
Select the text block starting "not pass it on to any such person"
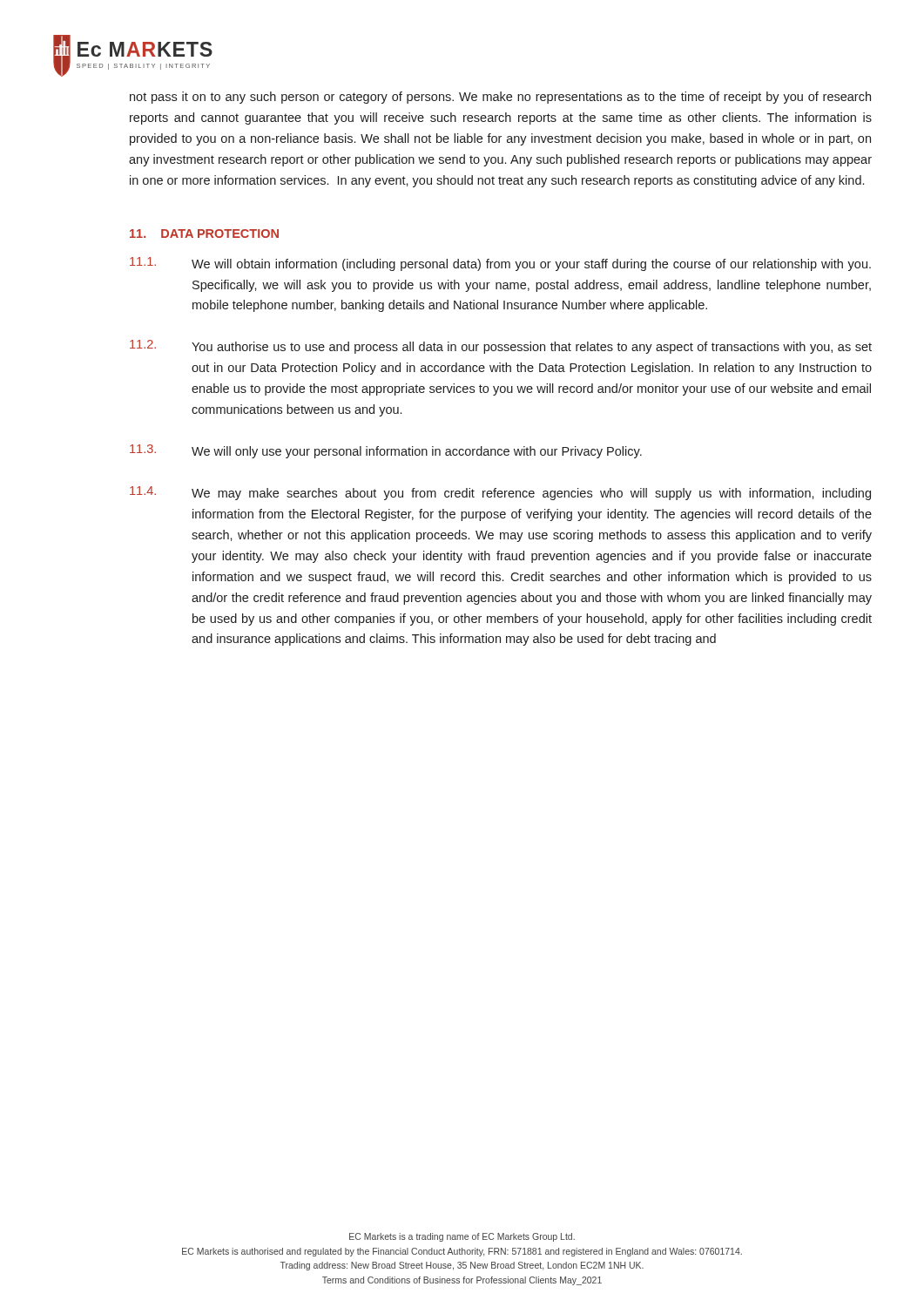500,138
